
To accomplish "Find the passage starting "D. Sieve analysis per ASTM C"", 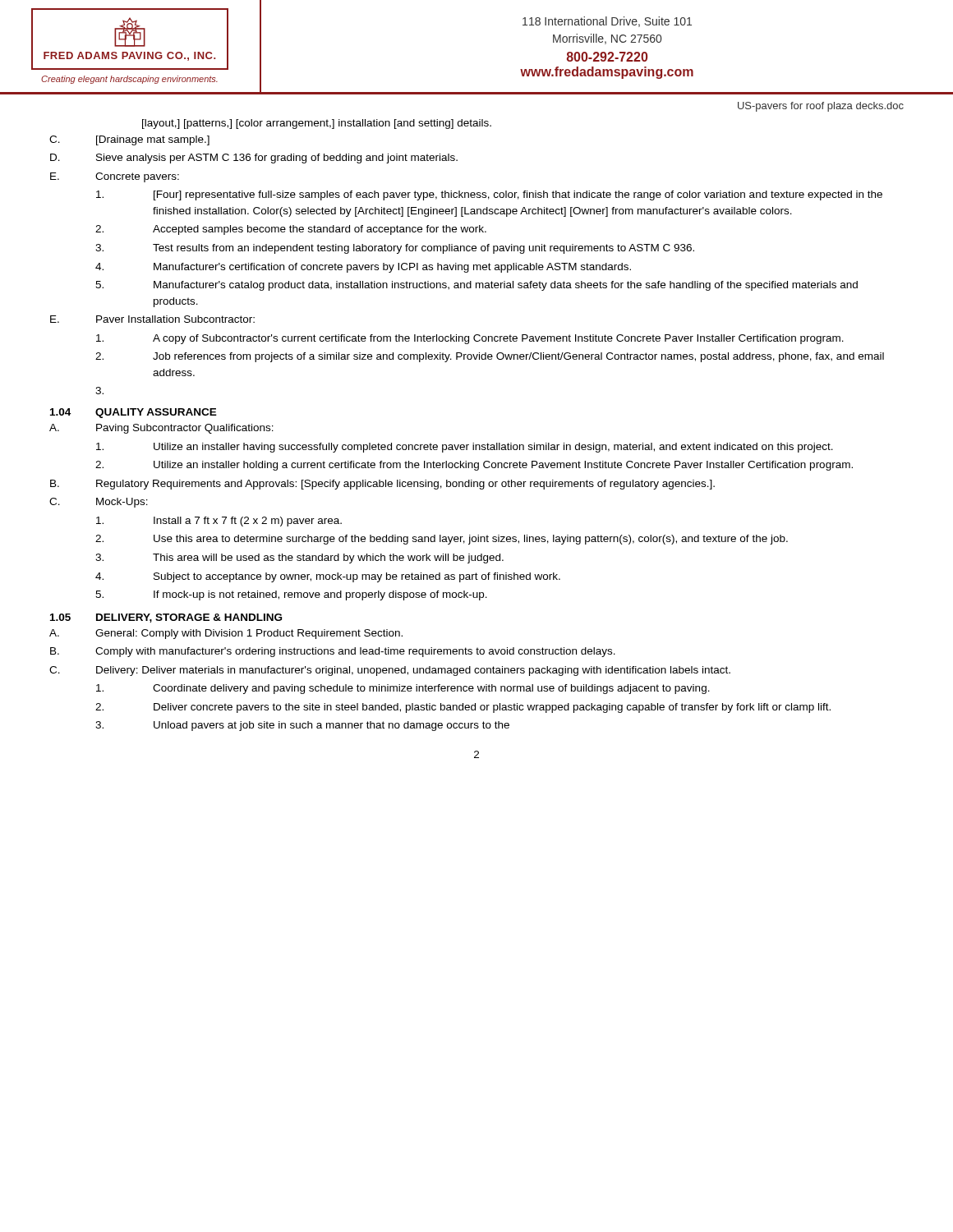I will pyautogui.click(x=254, y=159).
